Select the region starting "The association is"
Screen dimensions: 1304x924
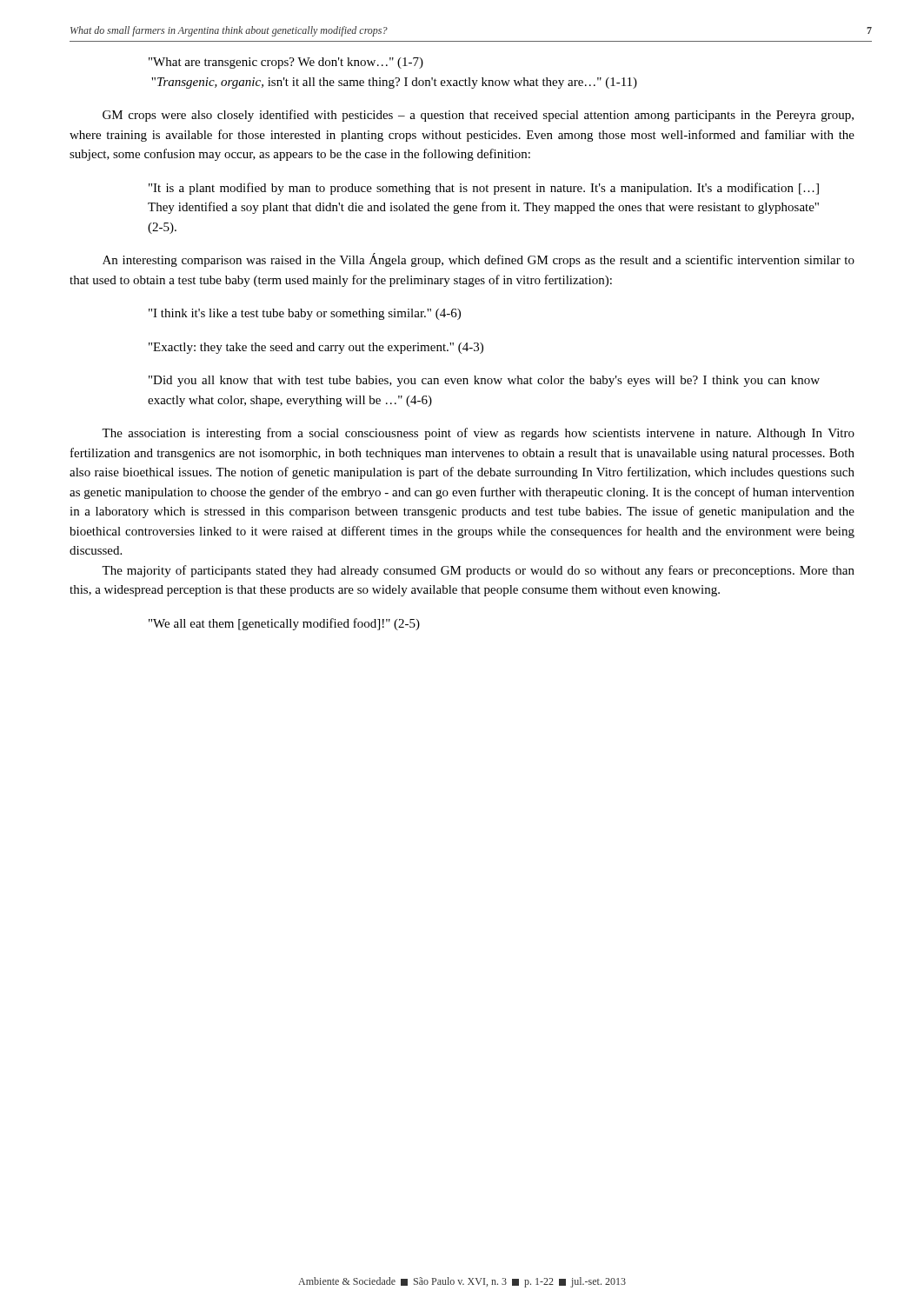[462, 492]
